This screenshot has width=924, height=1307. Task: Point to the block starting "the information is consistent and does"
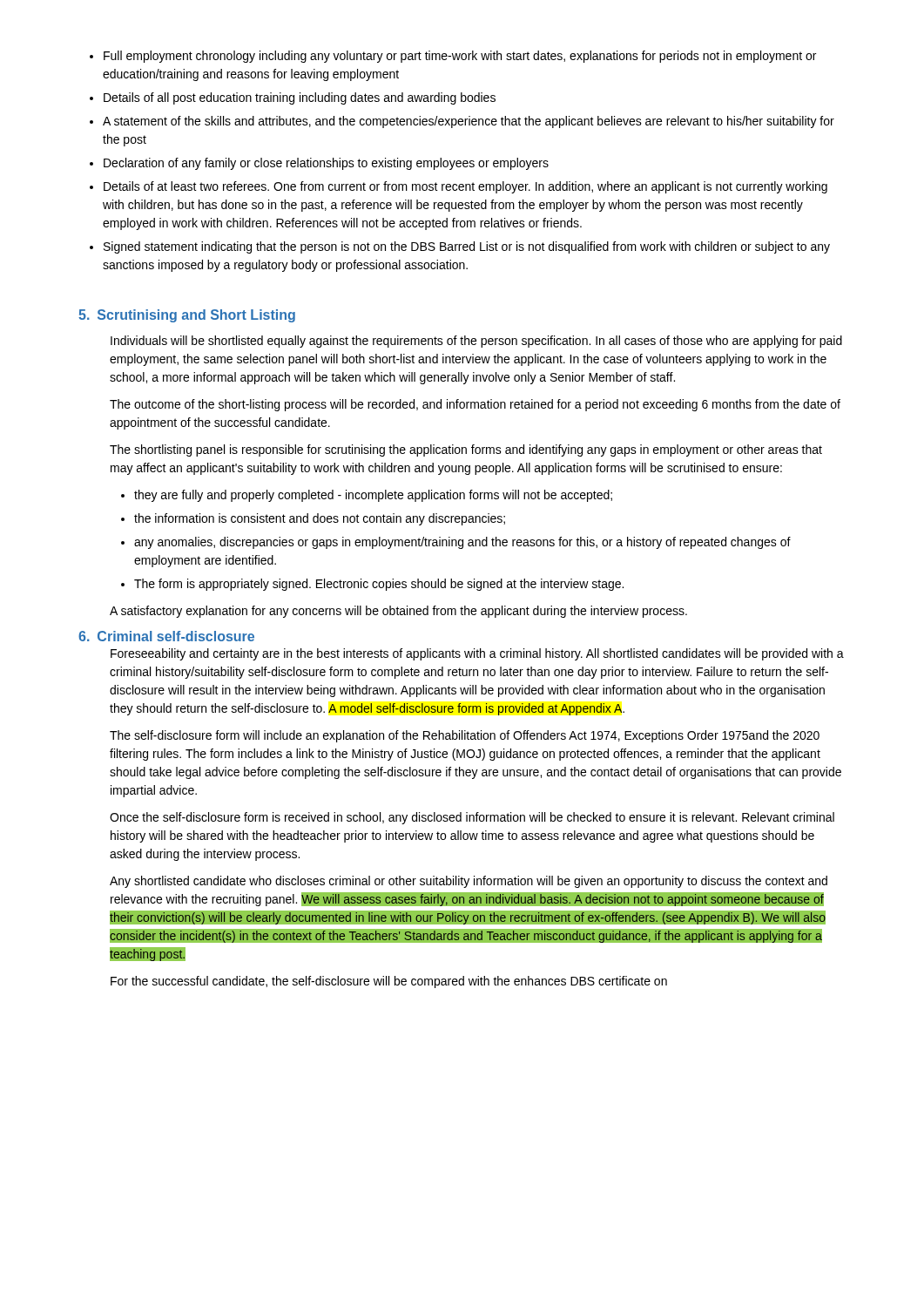490,519
